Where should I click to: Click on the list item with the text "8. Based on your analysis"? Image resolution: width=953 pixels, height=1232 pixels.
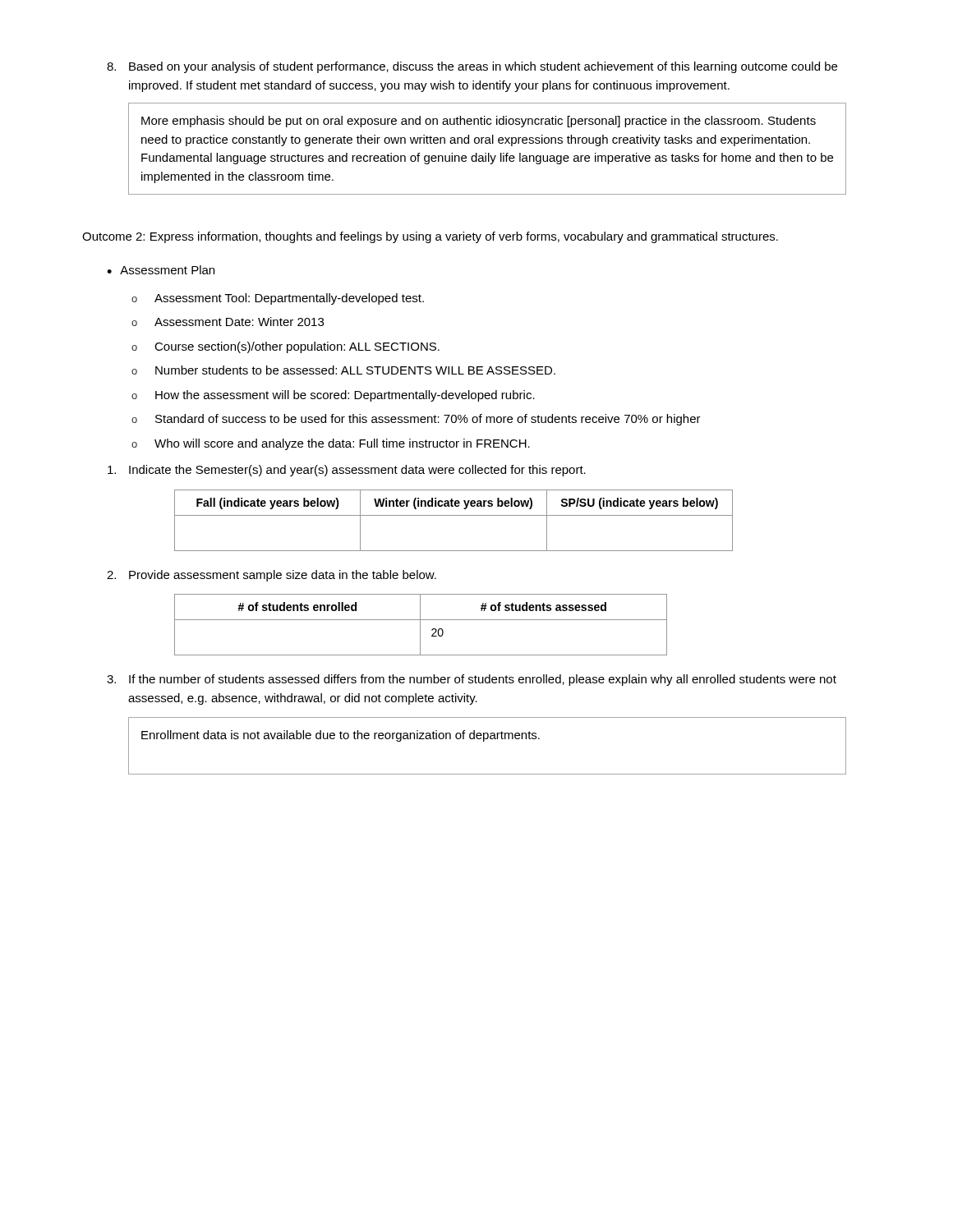click(489, 76)
